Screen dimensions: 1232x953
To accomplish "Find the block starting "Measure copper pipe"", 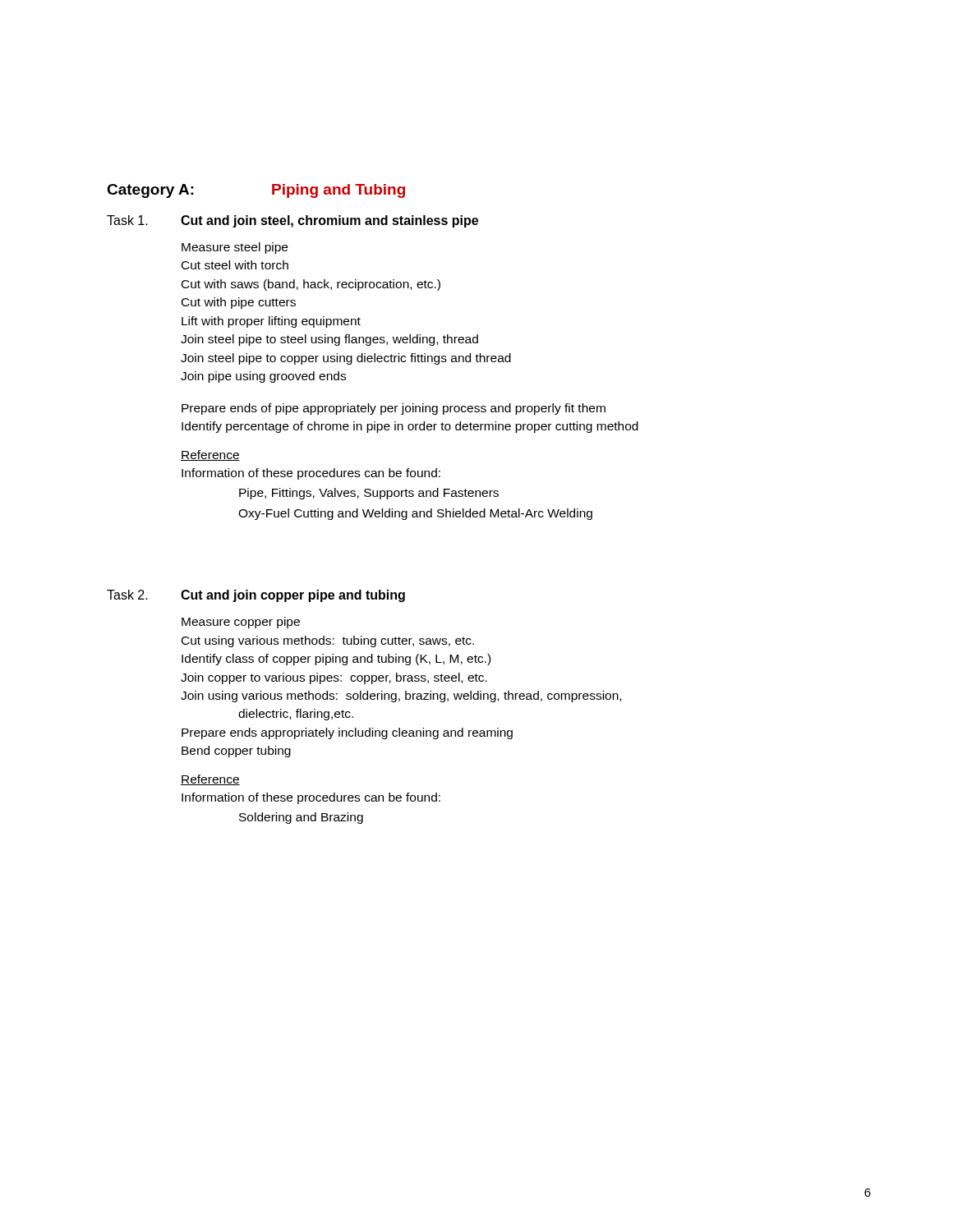I will click(241, 623).
